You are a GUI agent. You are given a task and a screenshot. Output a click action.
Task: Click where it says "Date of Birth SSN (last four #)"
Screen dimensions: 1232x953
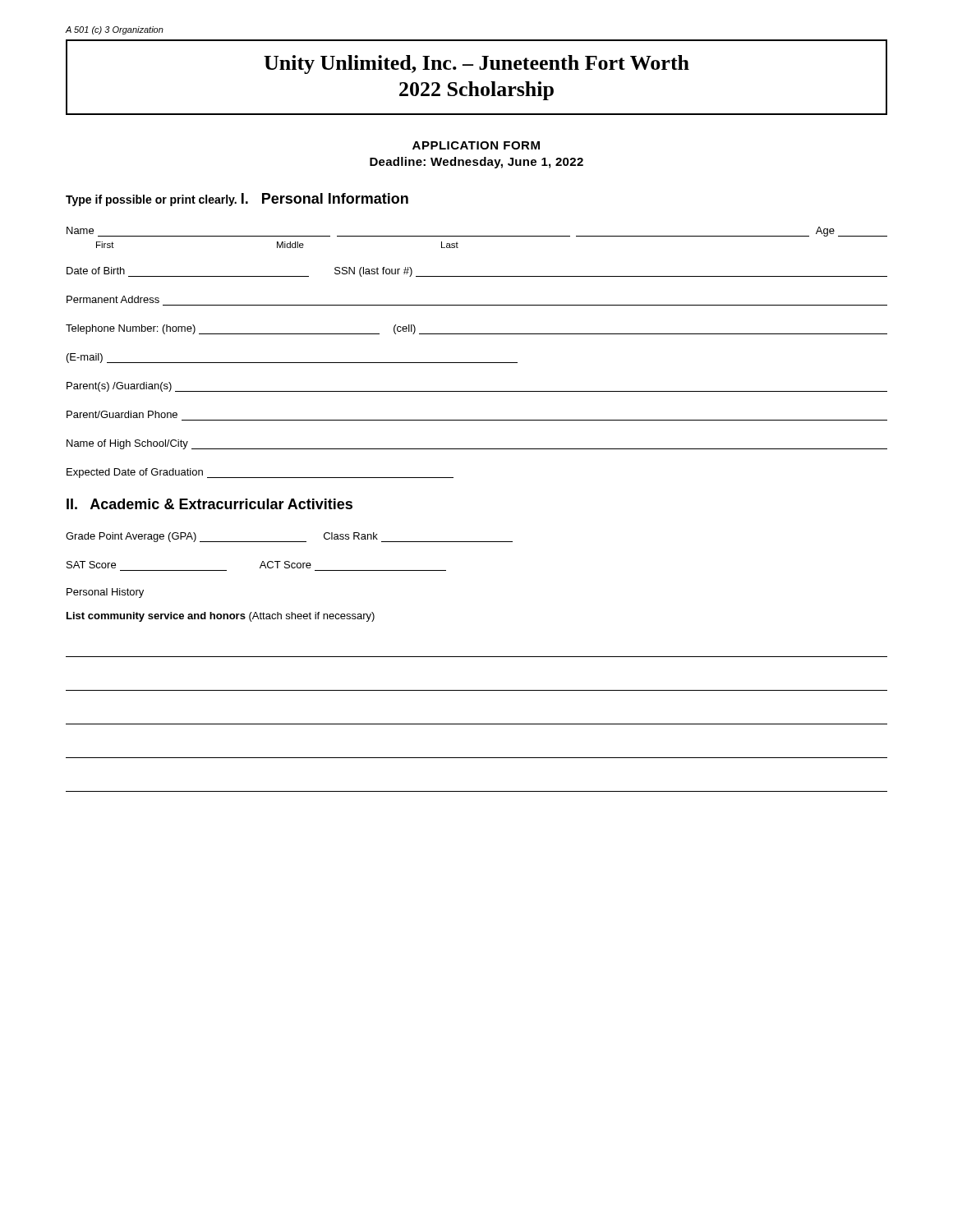pos(476,270)
